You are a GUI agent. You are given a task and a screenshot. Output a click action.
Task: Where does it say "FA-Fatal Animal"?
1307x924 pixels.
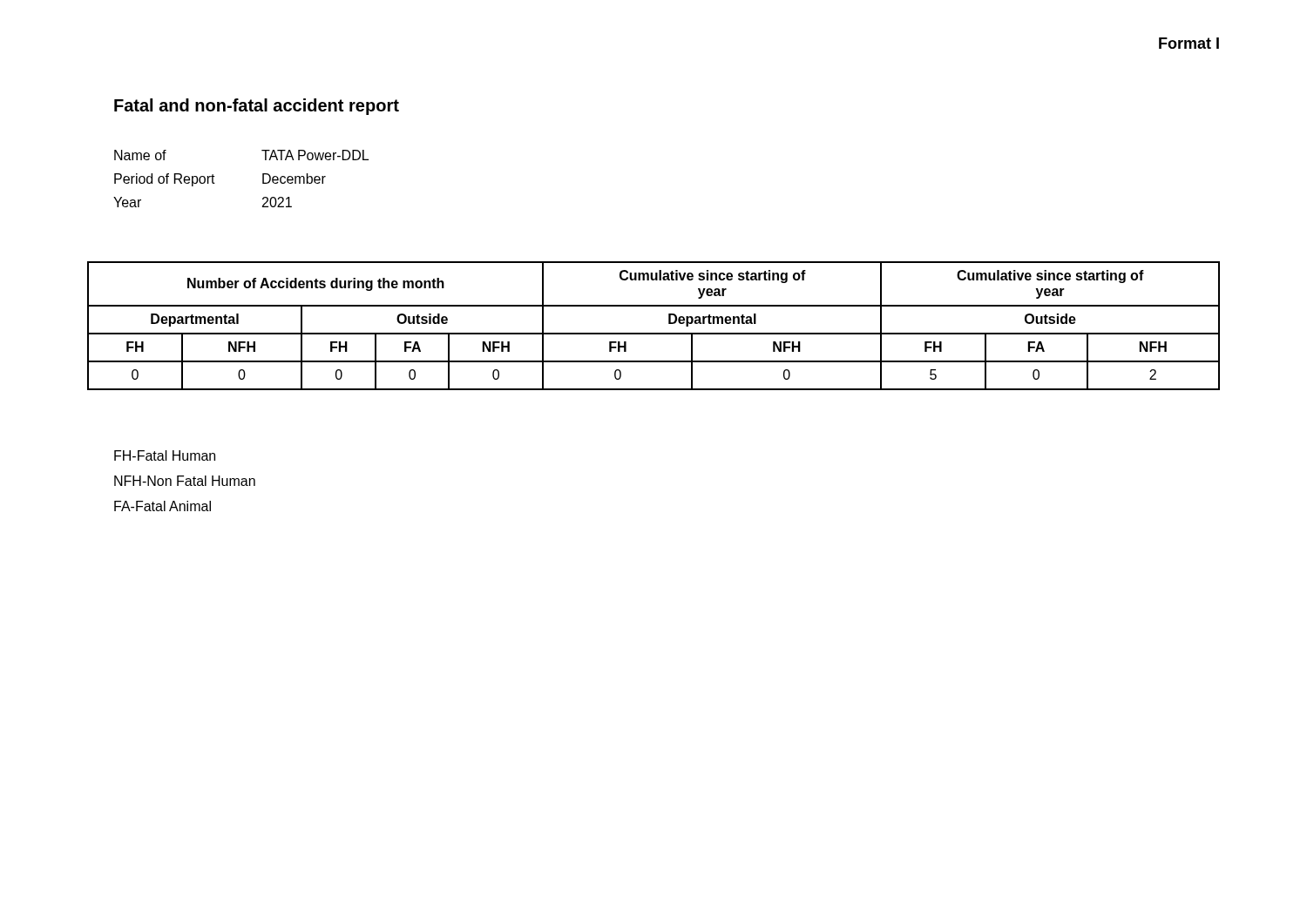163,506
